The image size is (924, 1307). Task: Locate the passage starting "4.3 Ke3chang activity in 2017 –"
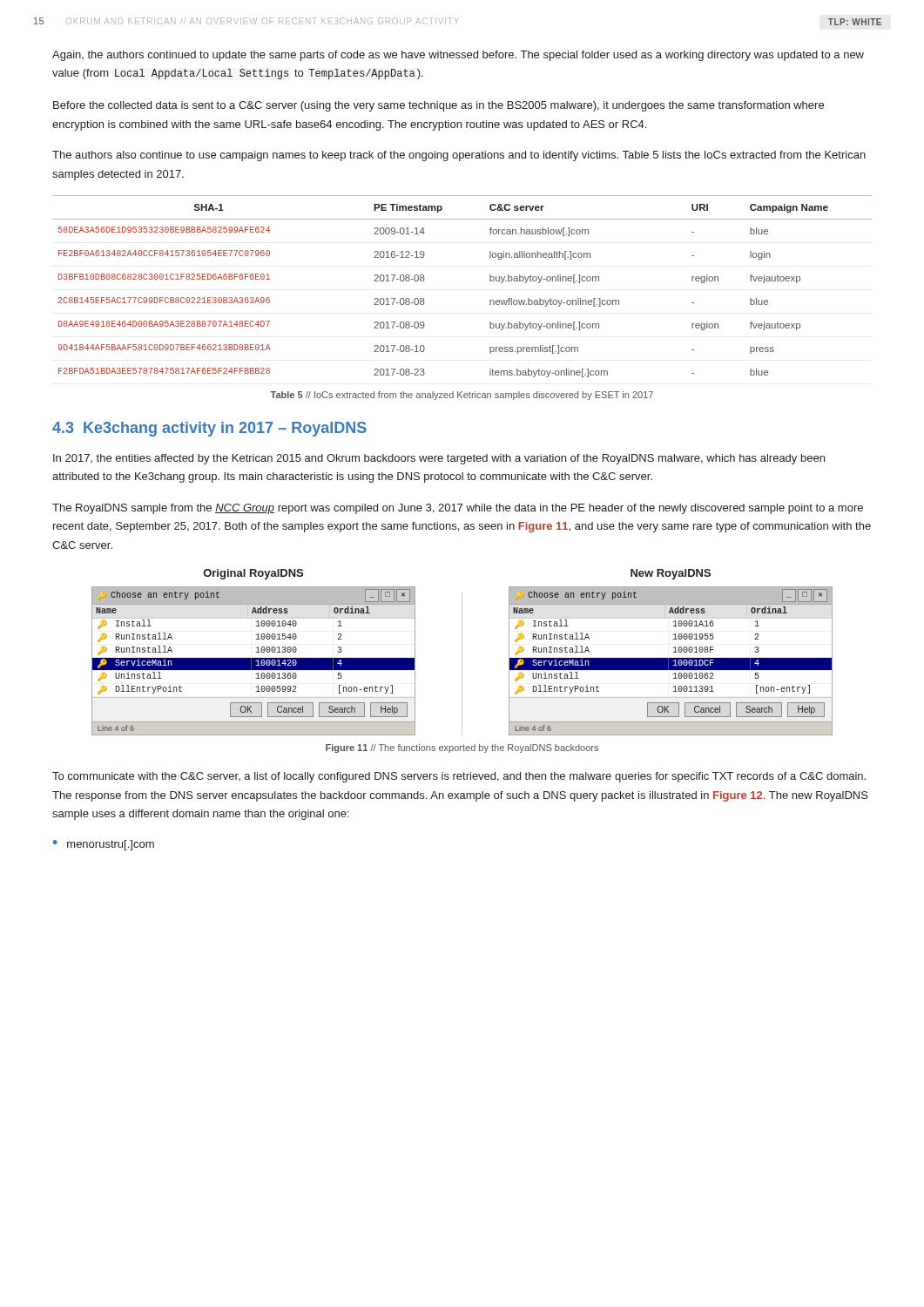tap(210, 428)
